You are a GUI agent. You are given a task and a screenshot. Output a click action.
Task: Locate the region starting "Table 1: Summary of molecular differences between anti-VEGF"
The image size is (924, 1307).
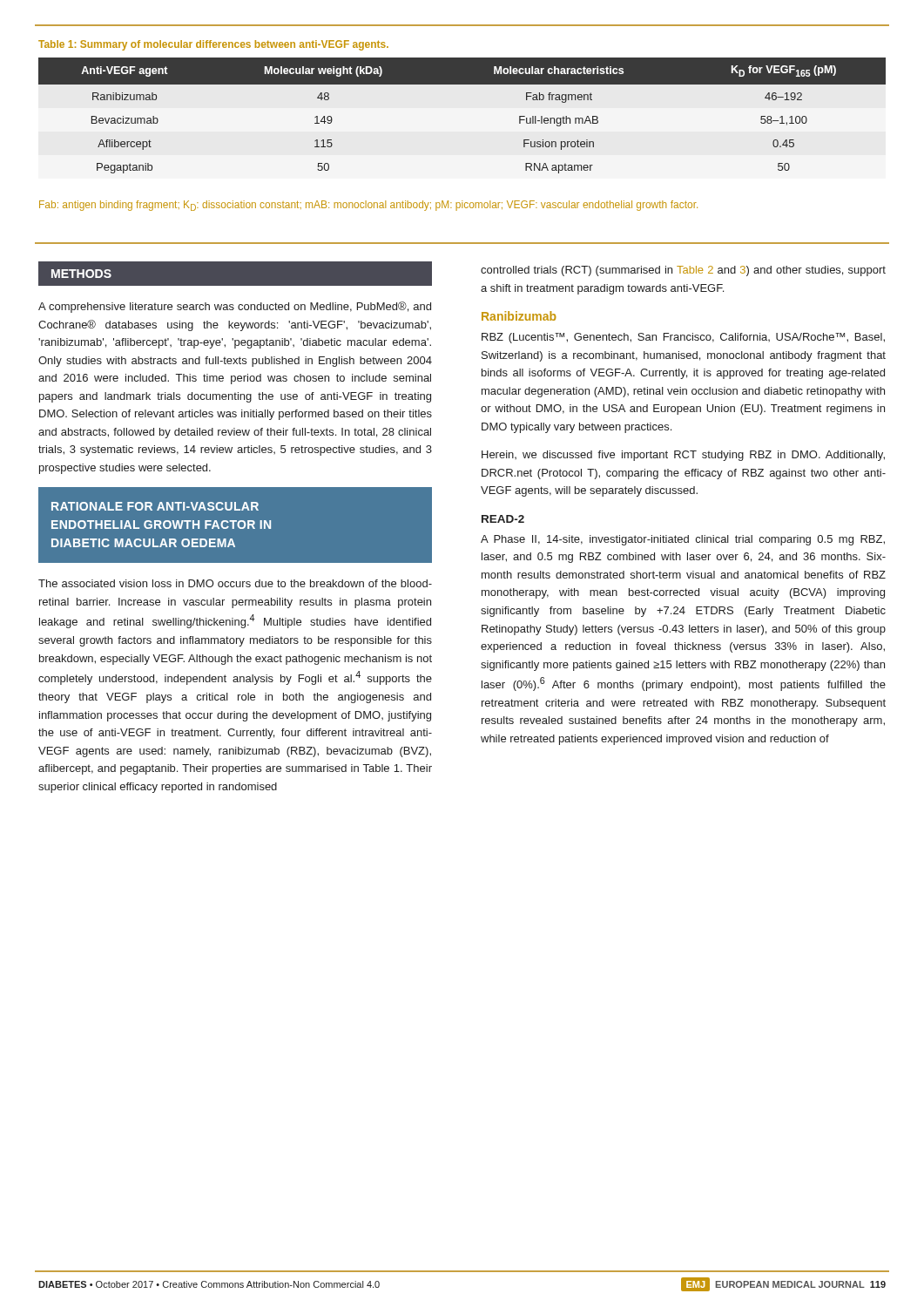click(x=214, y=44)
